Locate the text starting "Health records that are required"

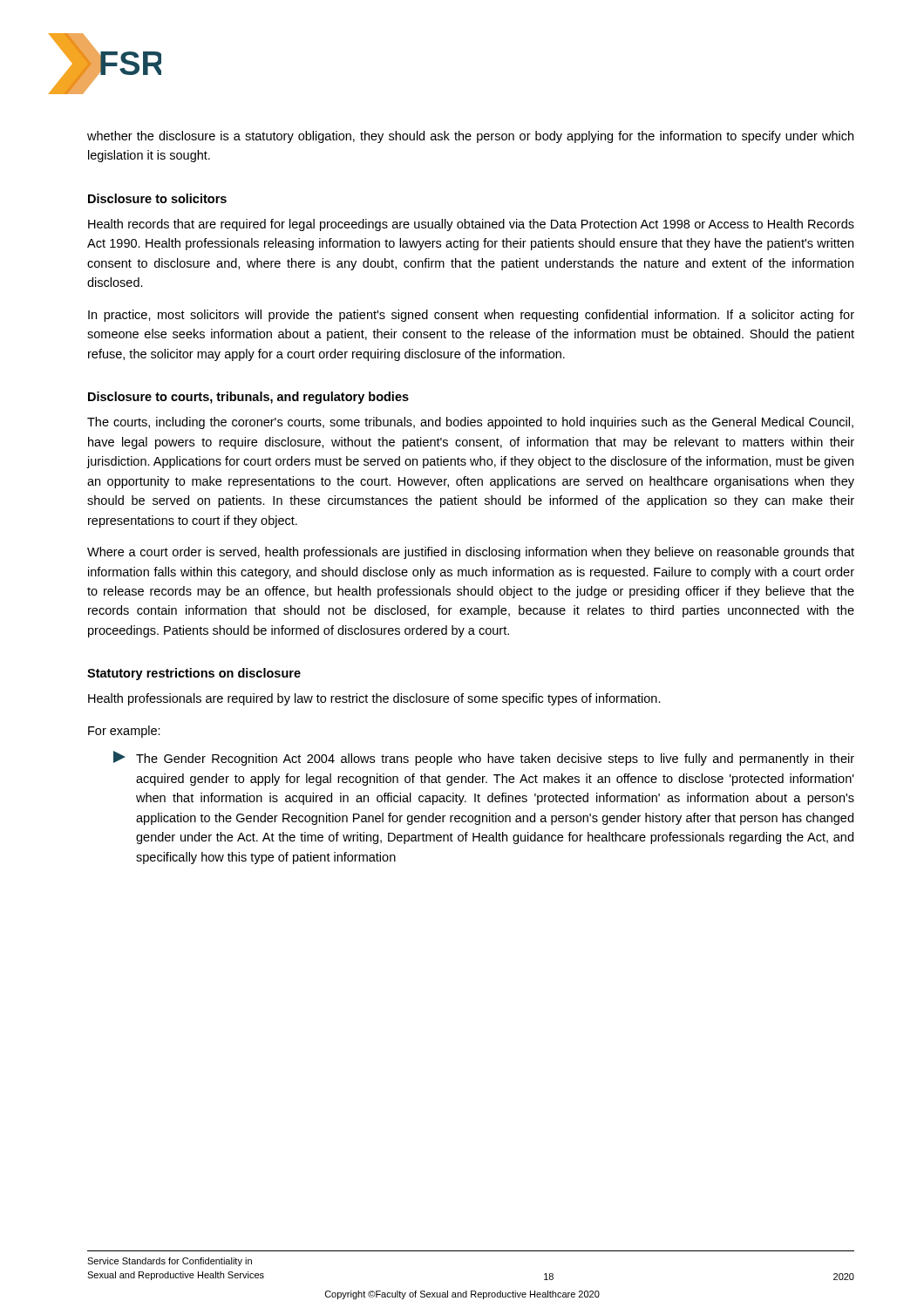(x=471, y=253)
